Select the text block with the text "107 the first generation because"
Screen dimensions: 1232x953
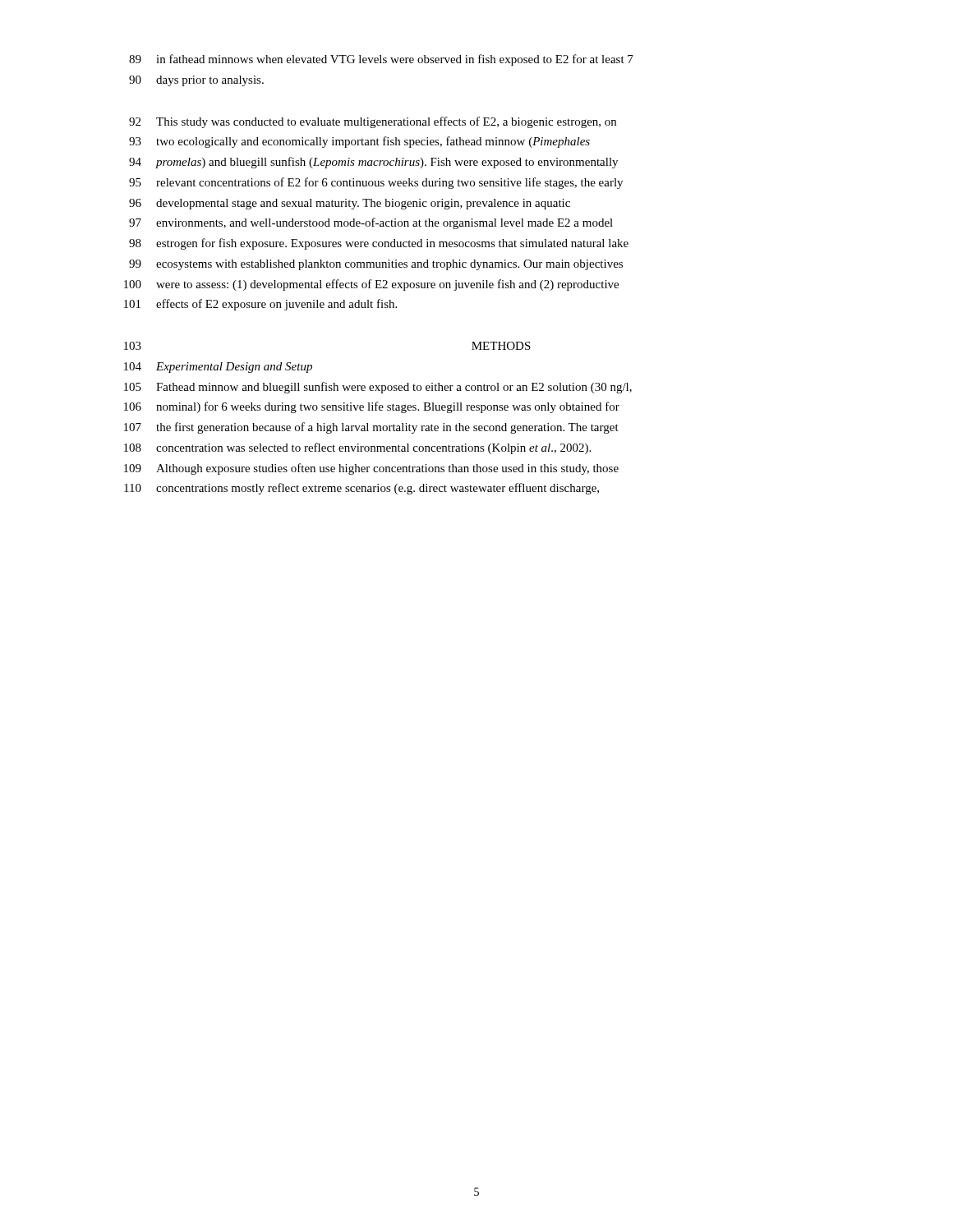point(476,427)
